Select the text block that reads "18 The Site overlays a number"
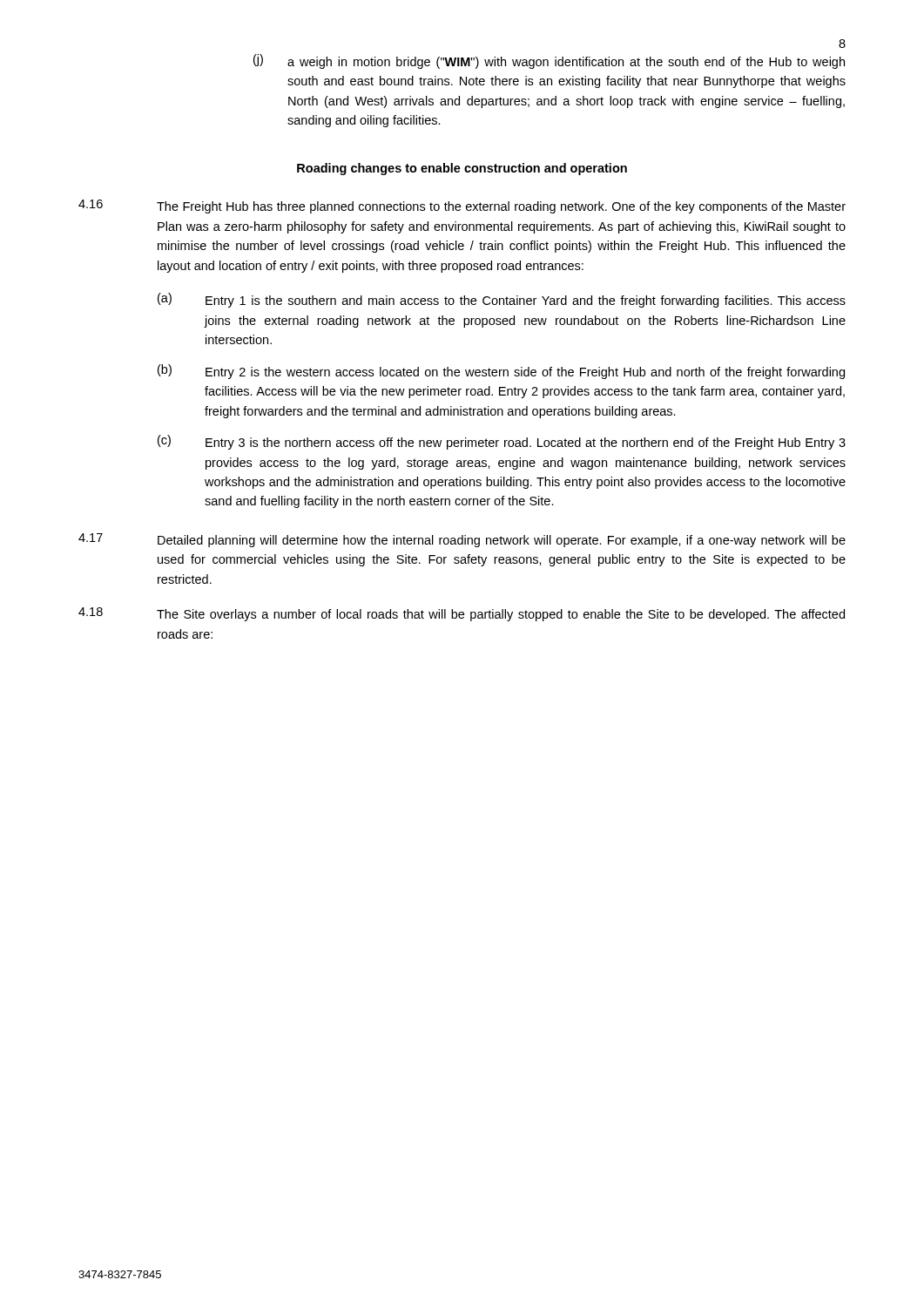This screenshot has height=1307, width=924. click(x=462, y=625)
